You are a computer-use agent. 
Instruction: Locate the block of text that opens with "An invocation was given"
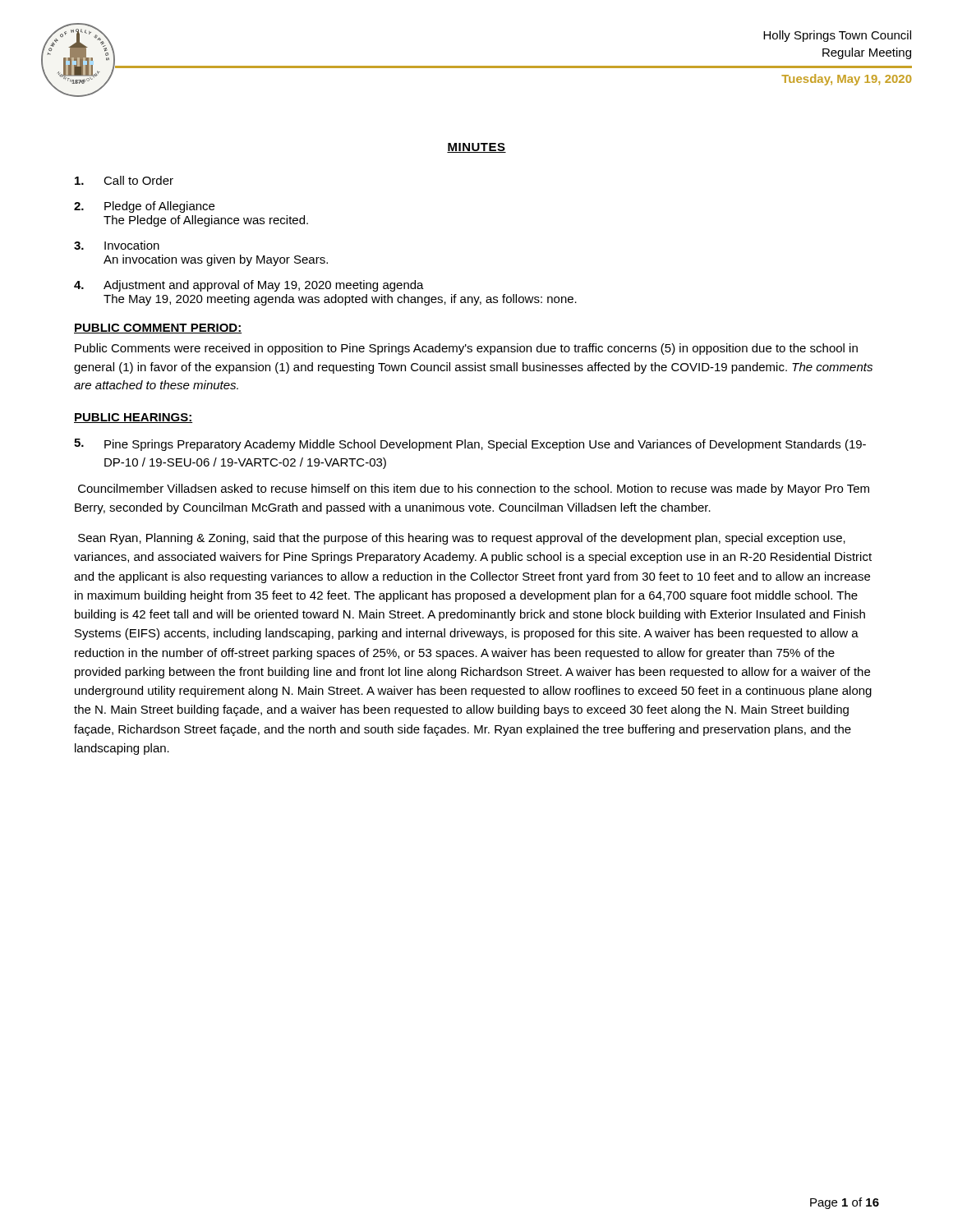pyautogui.click(x=216, y=259)
